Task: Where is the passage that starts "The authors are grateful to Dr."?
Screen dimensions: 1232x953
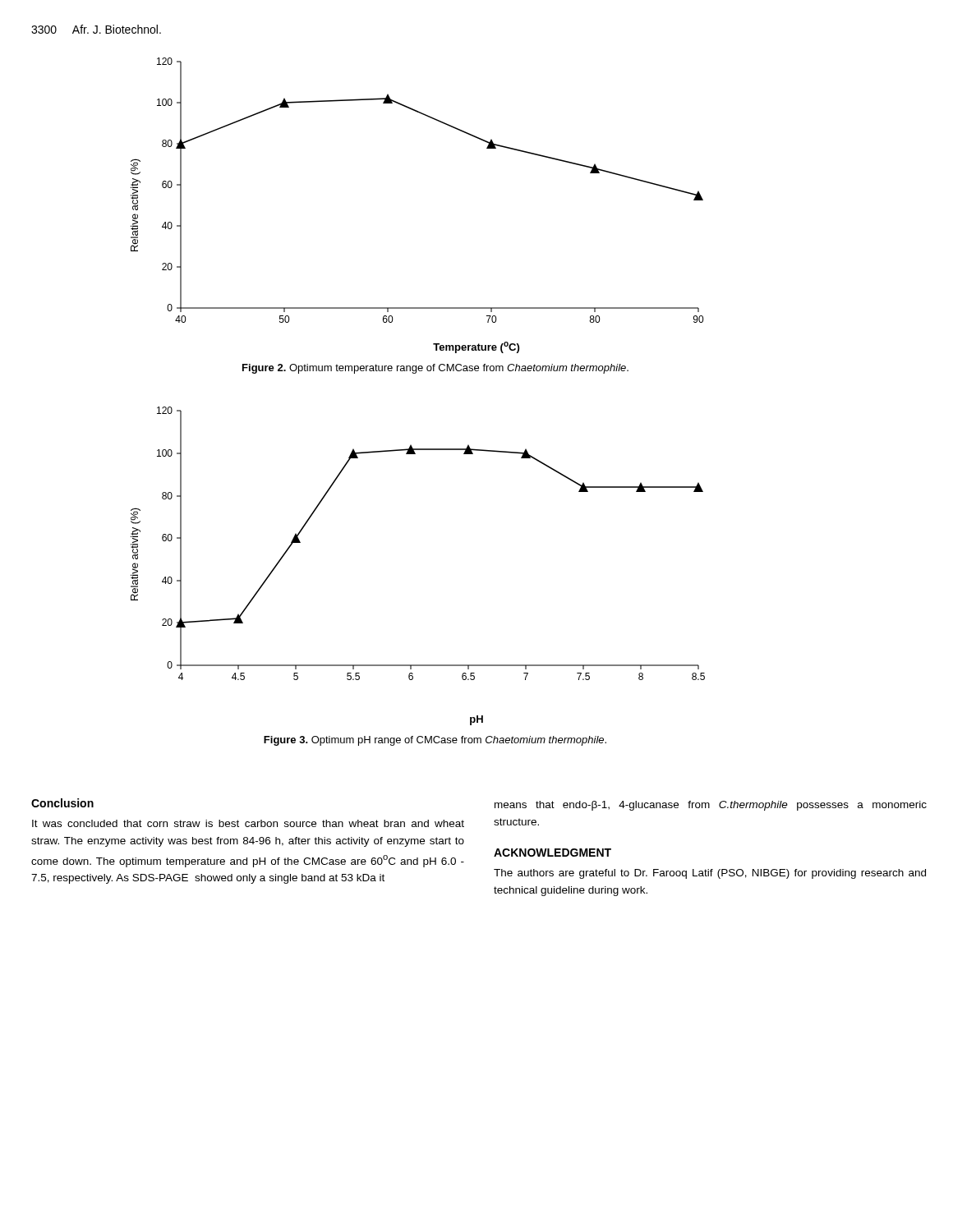Action: [710, 881]
